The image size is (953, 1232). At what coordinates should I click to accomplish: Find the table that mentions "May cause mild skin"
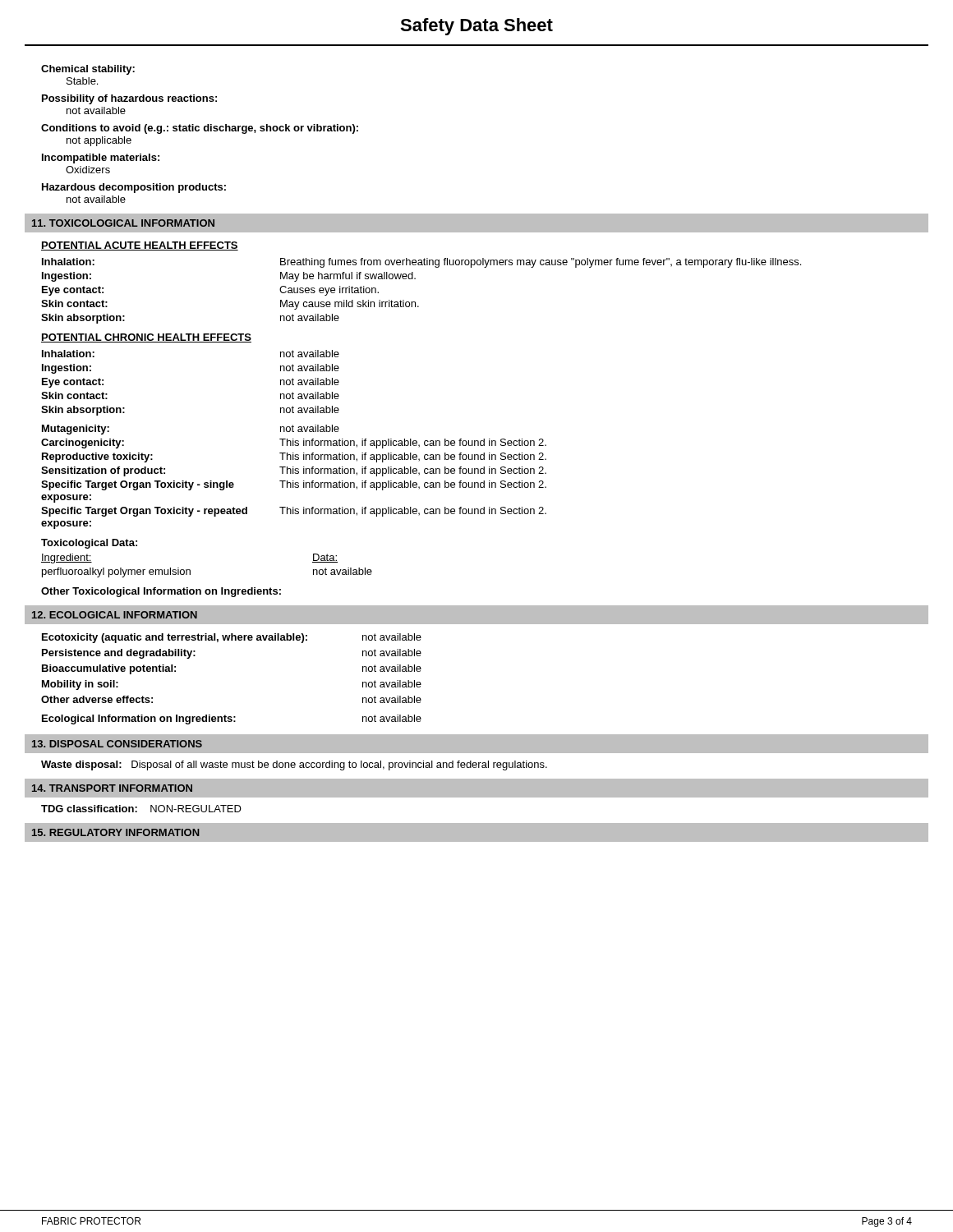(476, 290)
